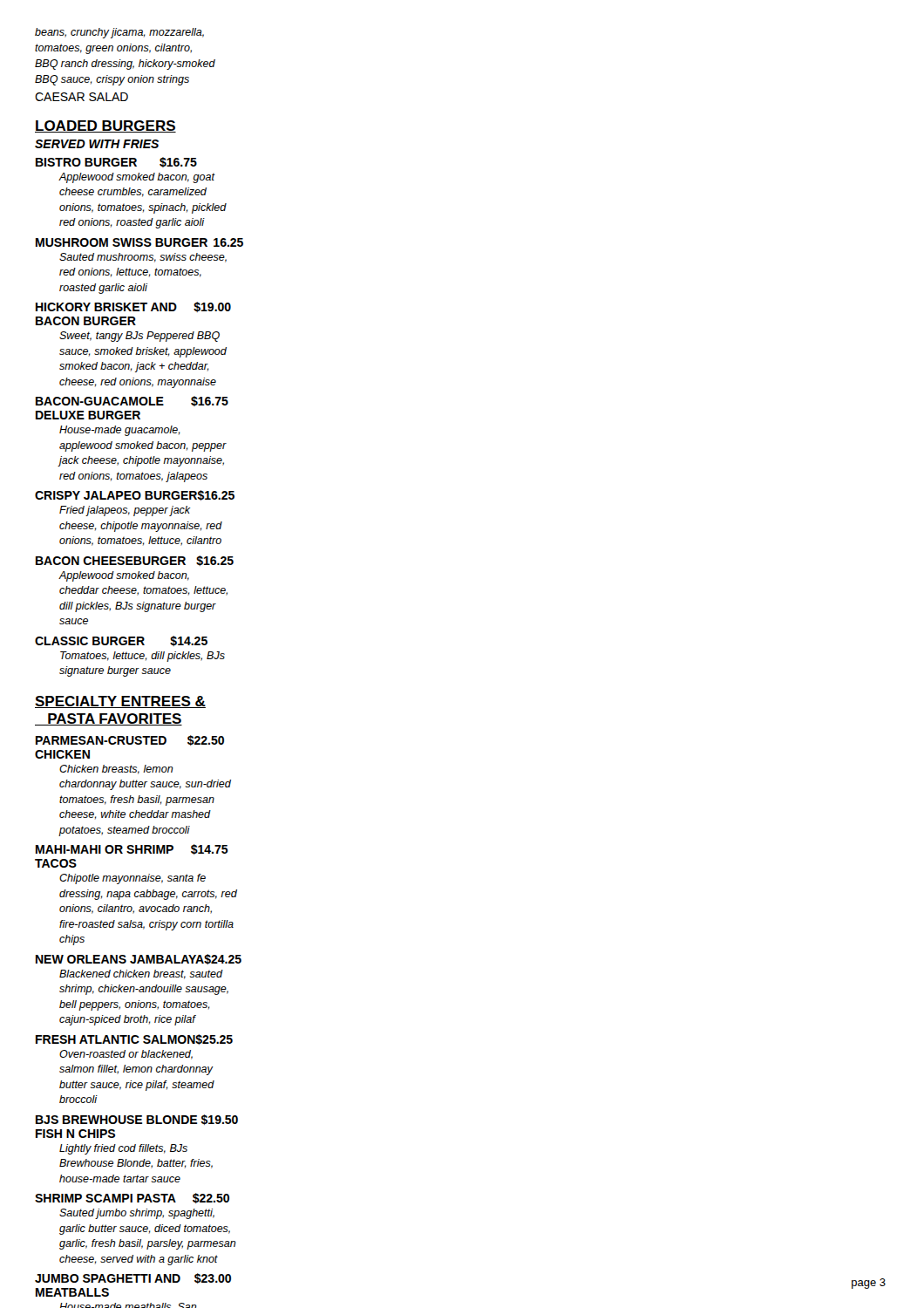924x1308 pixels.
Task: Locate the text that says "CAESAR SALAD"
Action: [x=82, y=96]
